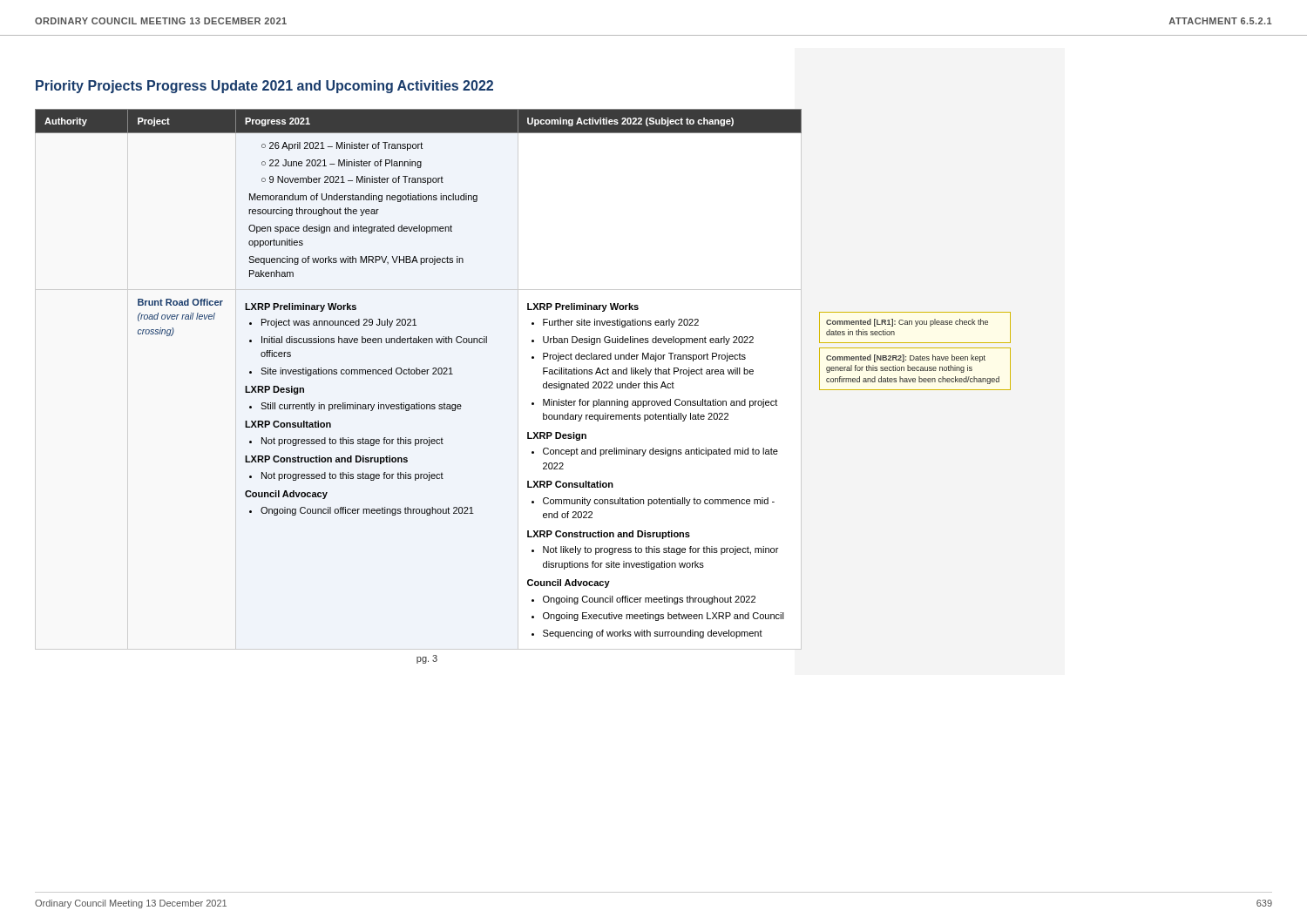Viewport: 1307px width, 924px height.
Task: Select the table
Action: point(427,386)
